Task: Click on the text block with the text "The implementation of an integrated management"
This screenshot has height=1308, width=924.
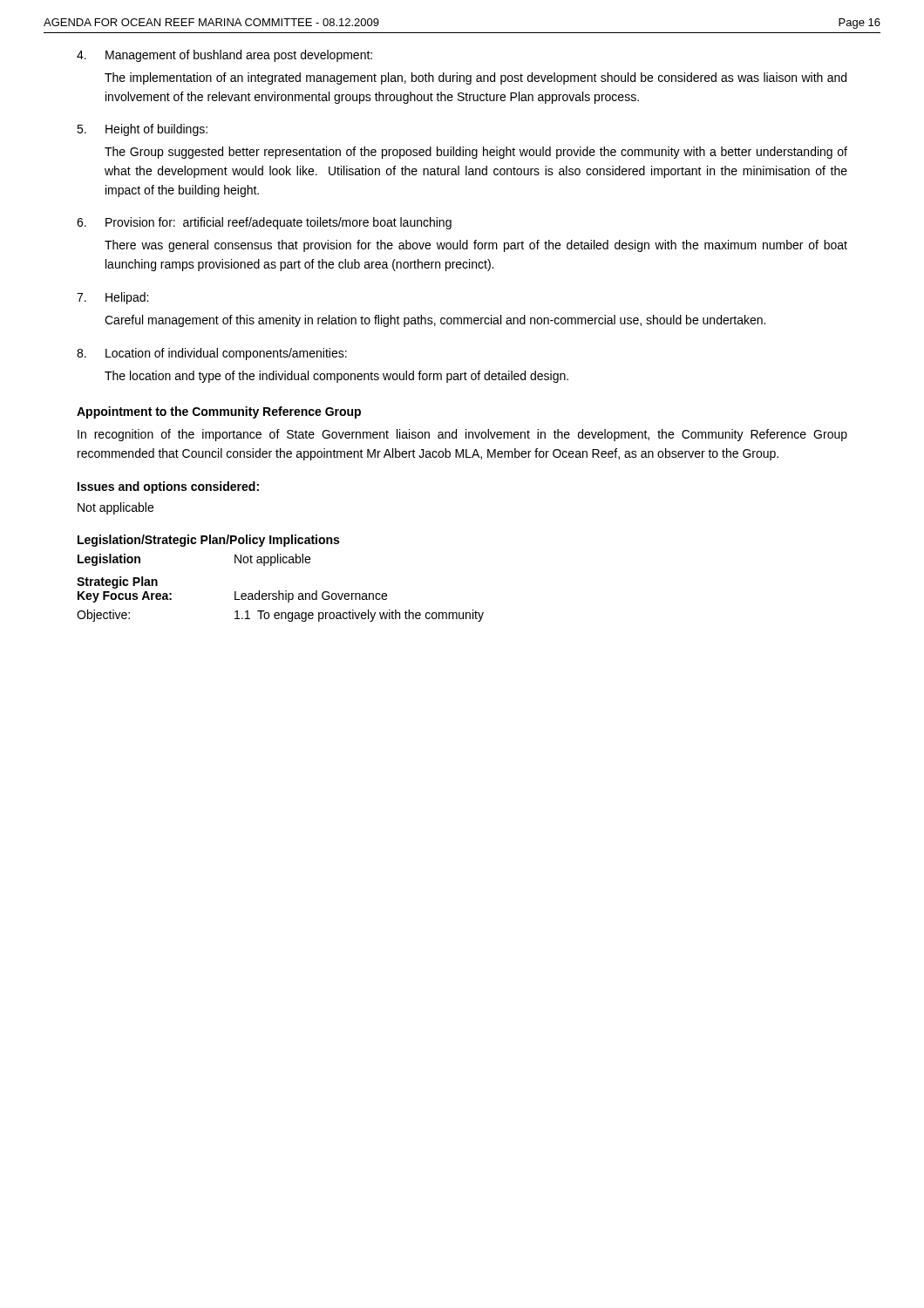Action: (476, 87)
